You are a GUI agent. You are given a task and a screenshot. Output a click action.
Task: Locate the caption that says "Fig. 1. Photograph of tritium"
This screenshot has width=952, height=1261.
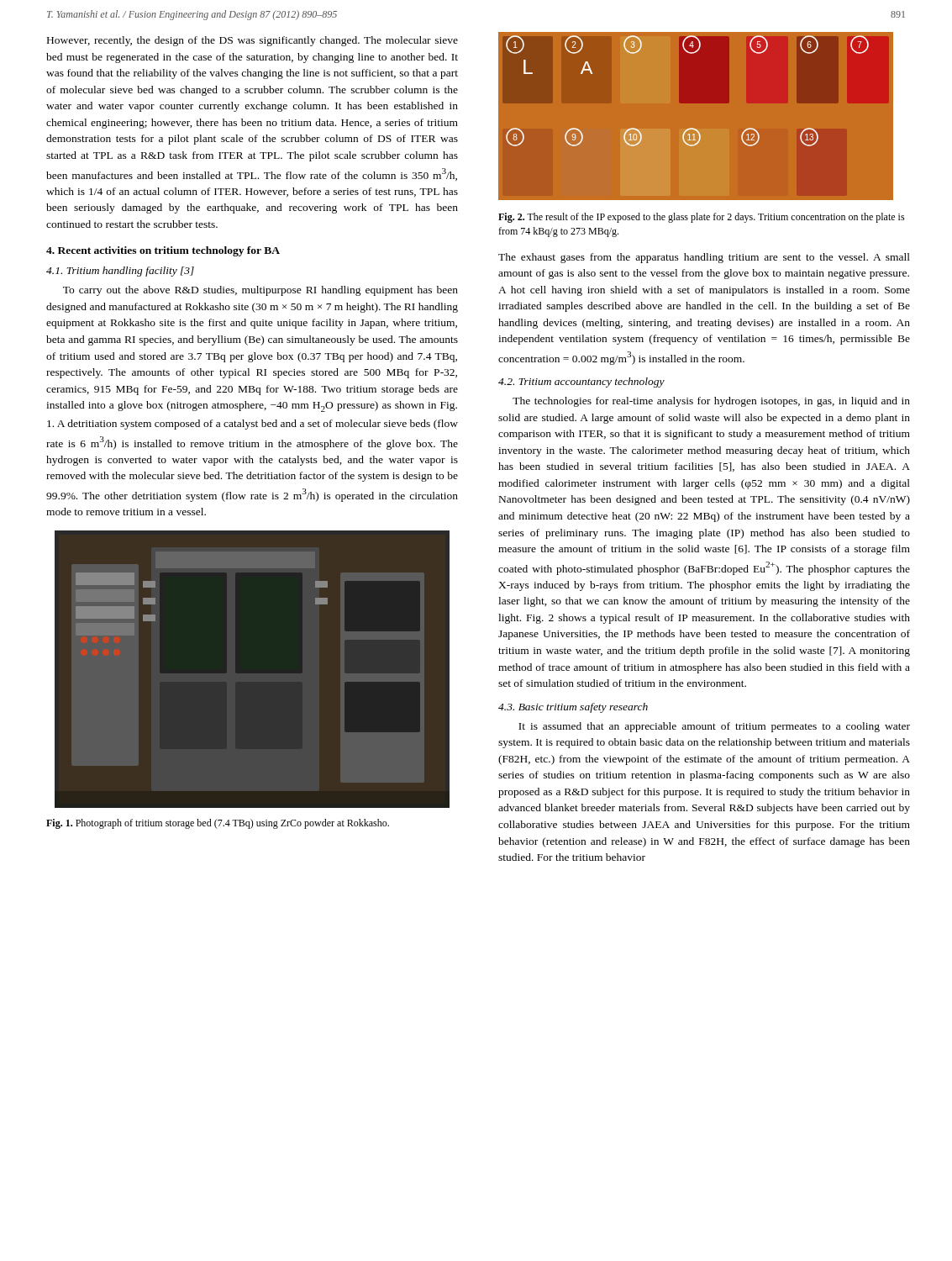(x=218, y=823)
